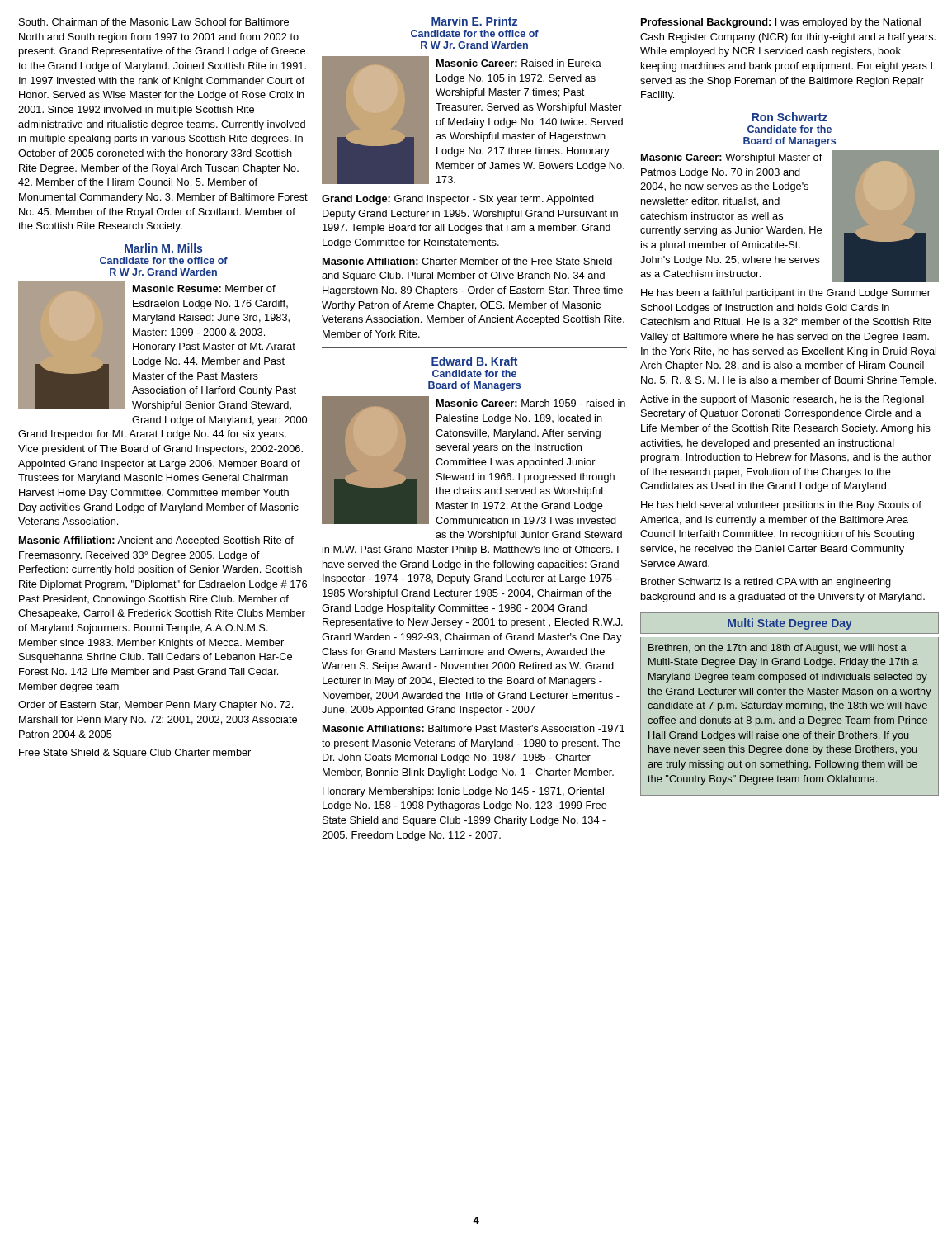Find the text block starting "Masonic Career: Raised"
The height and width of the screenshot is (1238, 952).
474,122
